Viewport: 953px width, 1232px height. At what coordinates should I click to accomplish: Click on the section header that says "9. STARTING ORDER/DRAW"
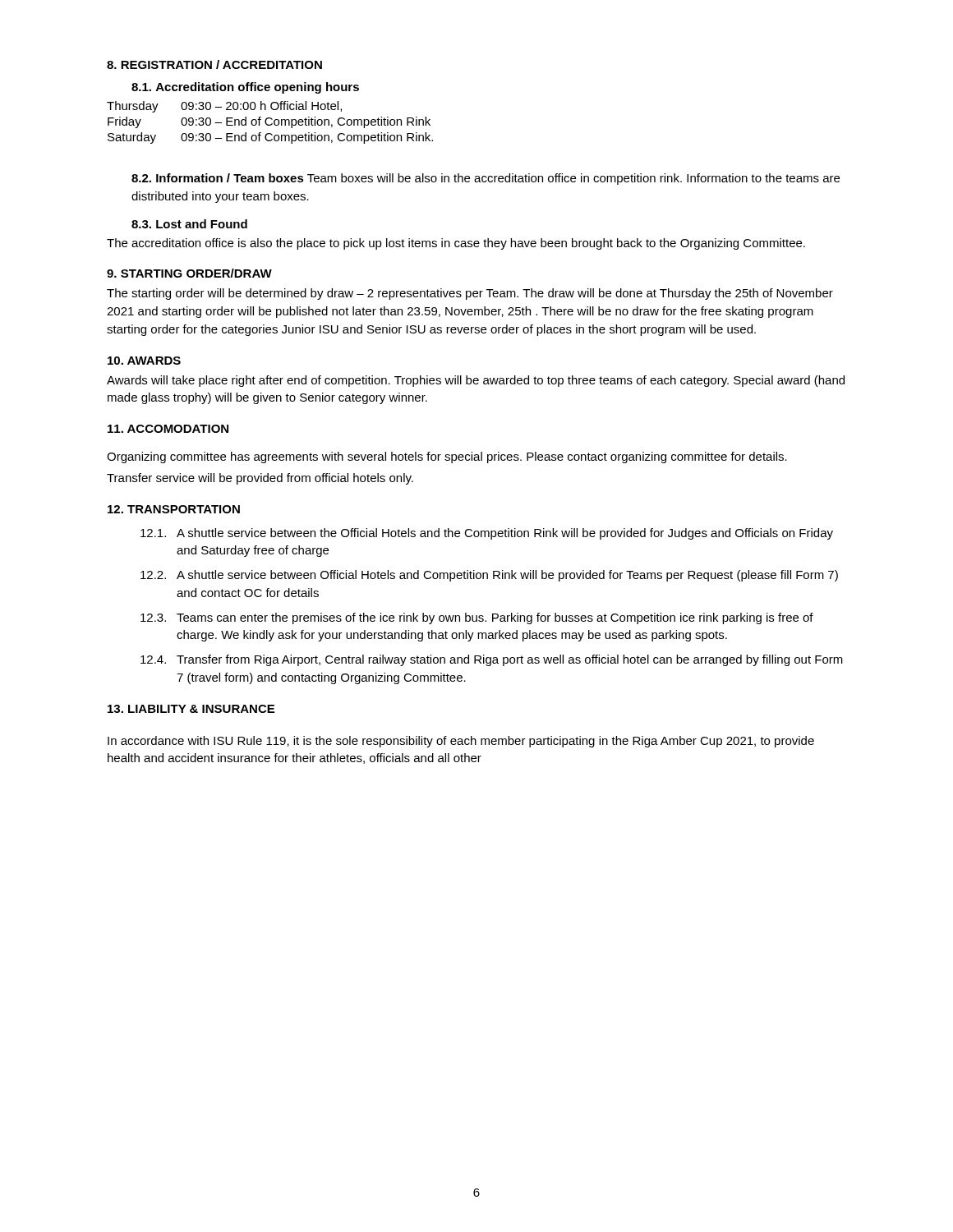(x=189, y=273)
